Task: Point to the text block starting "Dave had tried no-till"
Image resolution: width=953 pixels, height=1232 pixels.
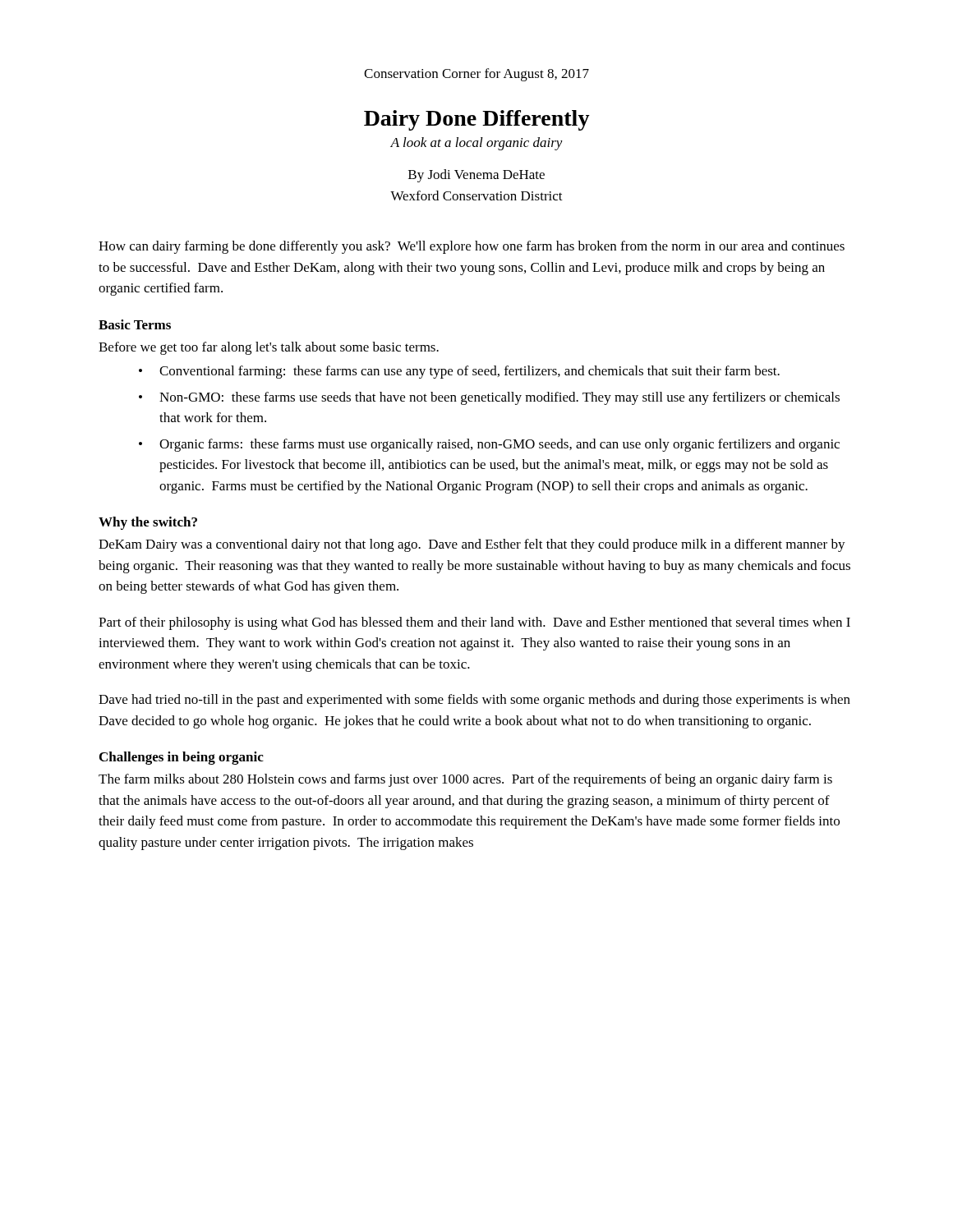Action: pos(474,710)
